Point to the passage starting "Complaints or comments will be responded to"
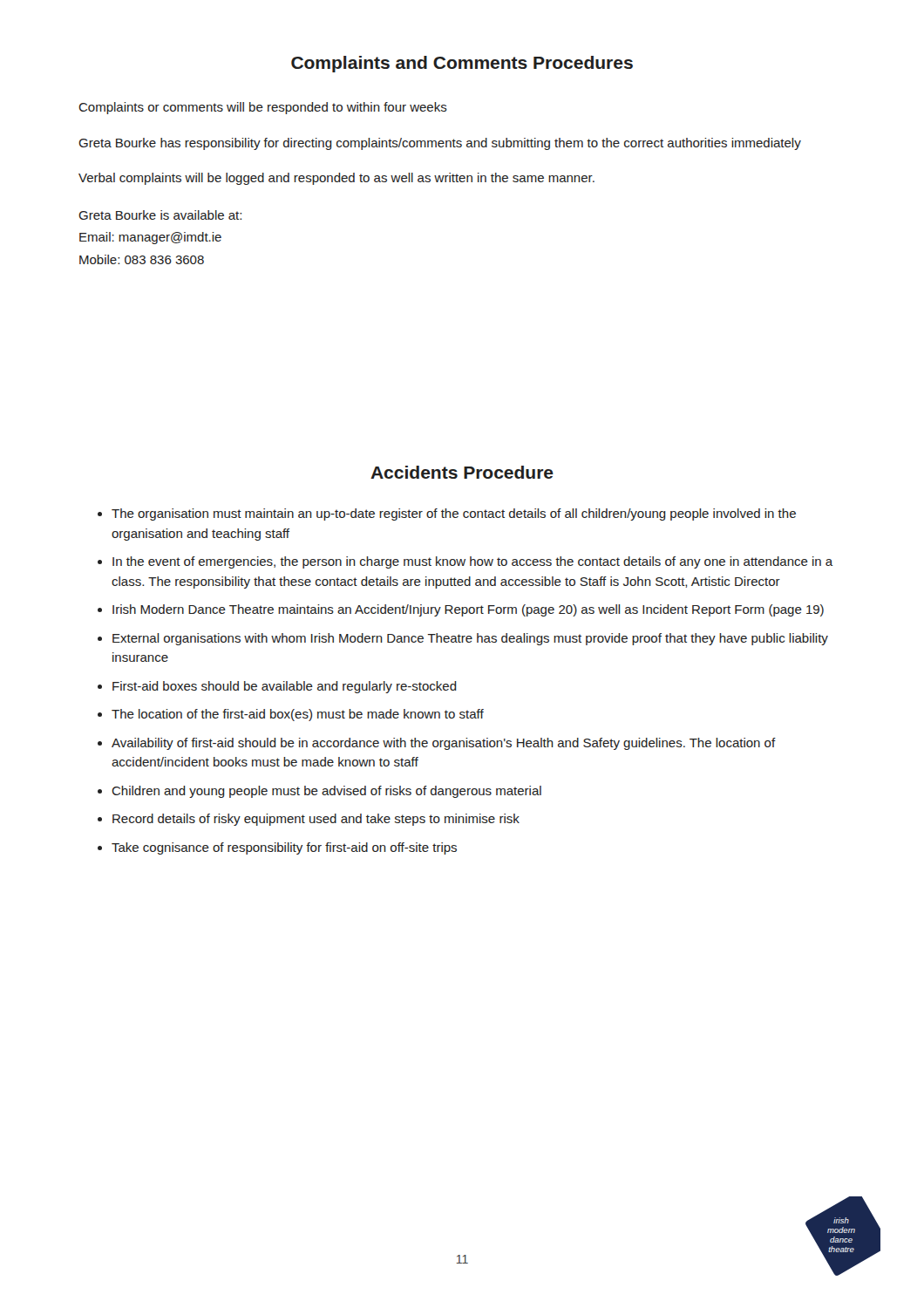The image size is (924, 1308). [x=263, y=107]
